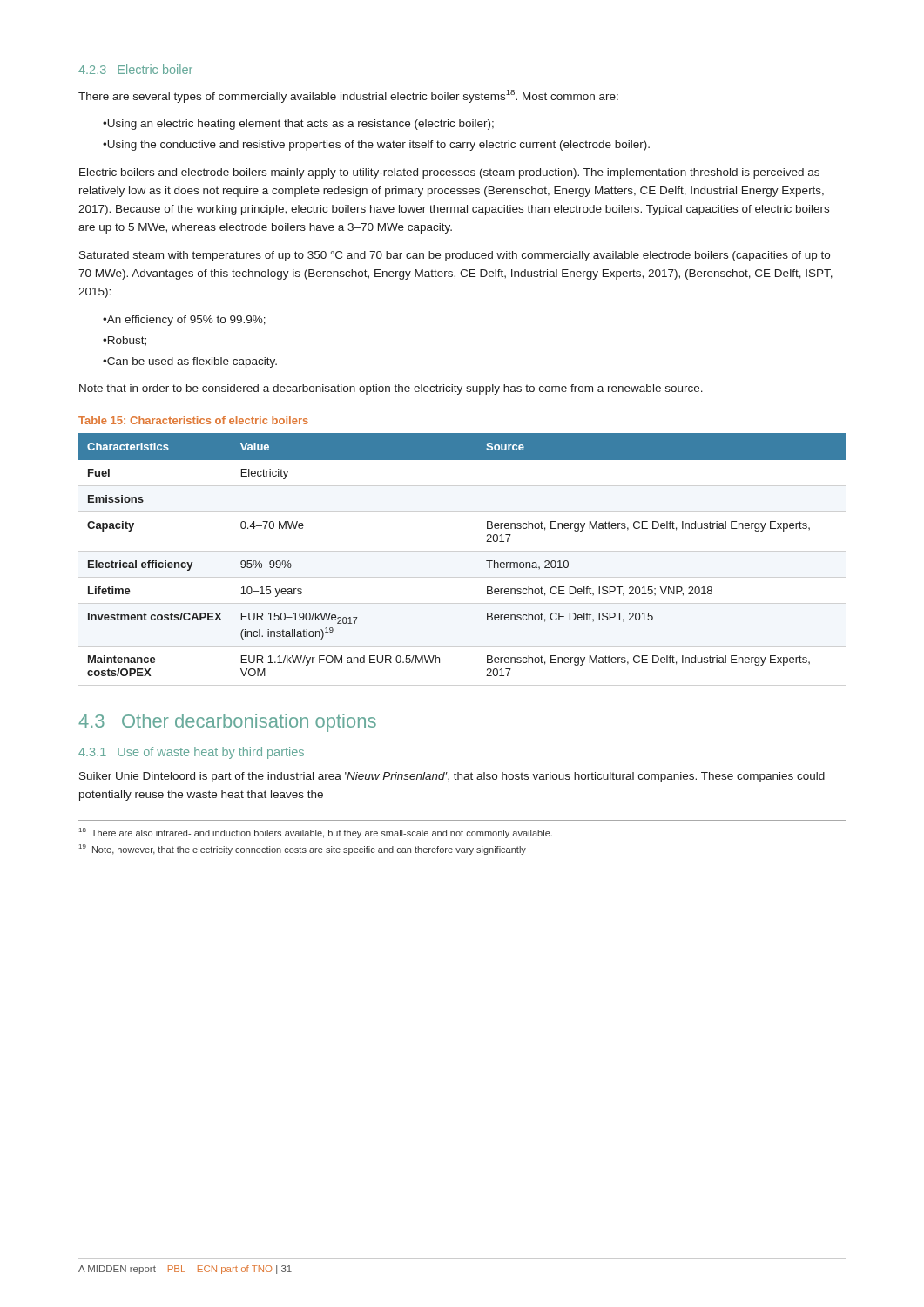
Task: Click on the footnote containing "18 There are also"
Action: (x=316, y=832)
